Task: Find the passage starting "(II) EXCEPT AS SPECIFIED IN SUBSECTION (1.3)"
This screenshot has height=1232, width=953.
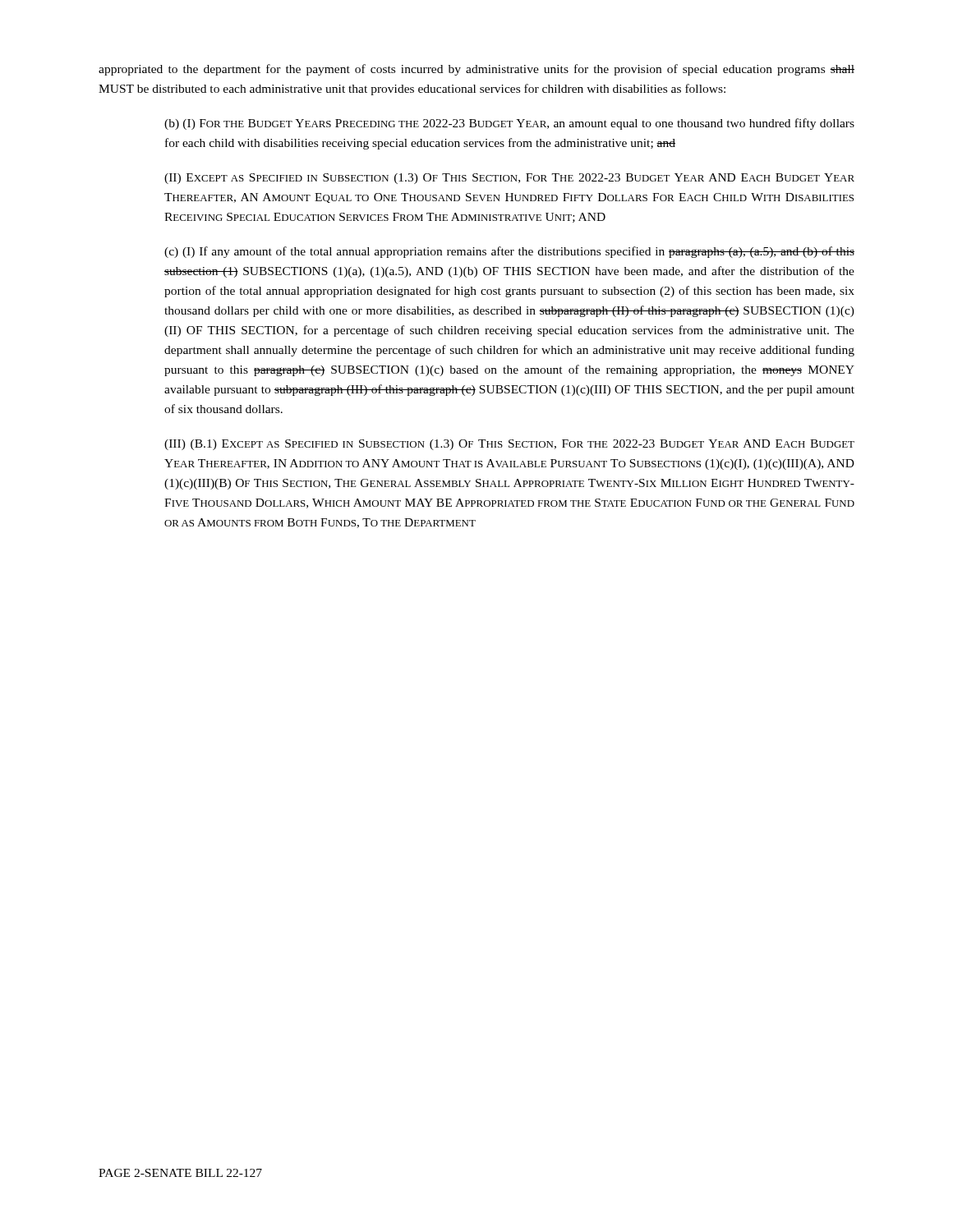Action: pos(509,197)
